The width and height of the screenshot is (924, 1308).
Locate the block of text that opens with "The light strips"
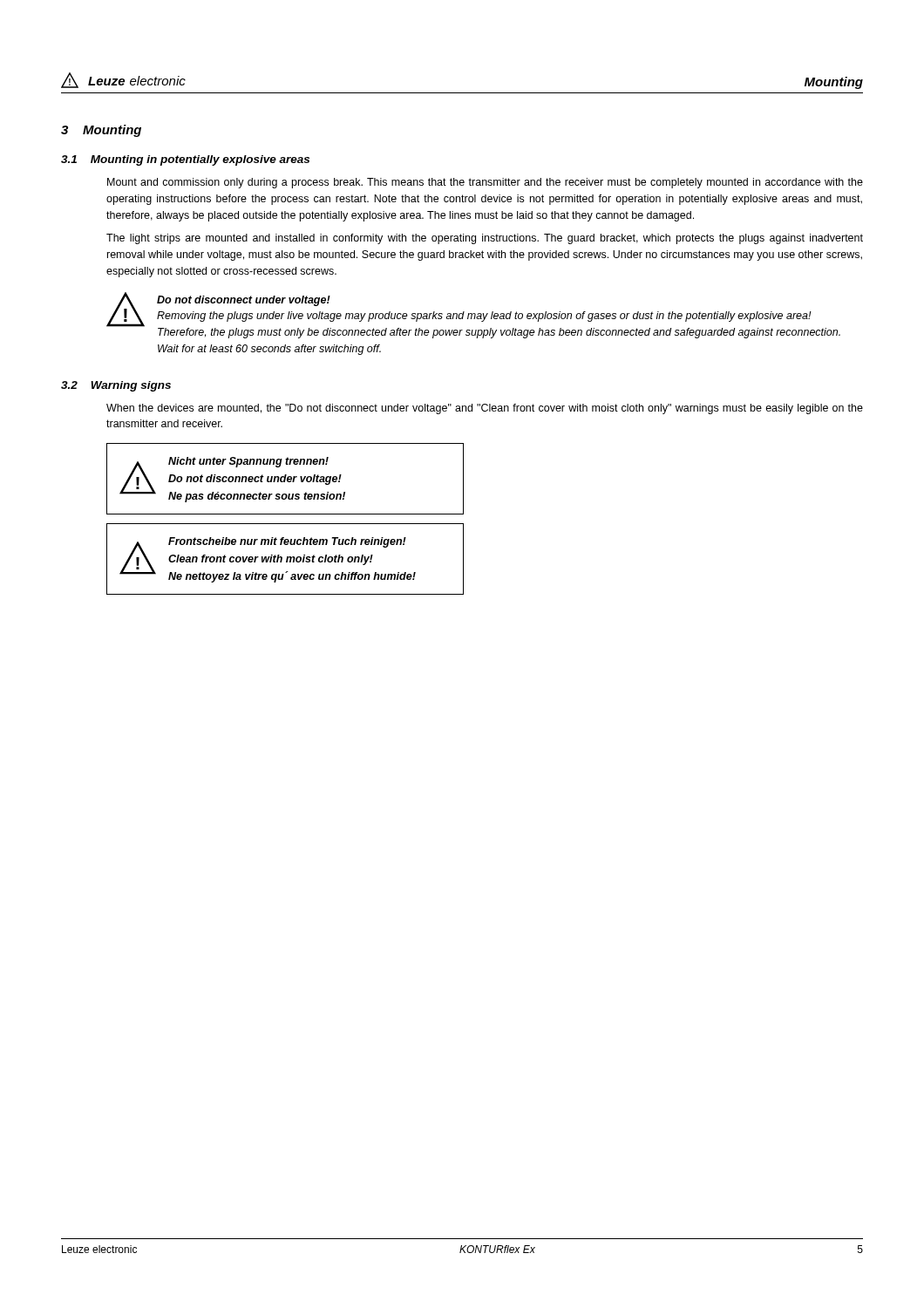point(485,255)
